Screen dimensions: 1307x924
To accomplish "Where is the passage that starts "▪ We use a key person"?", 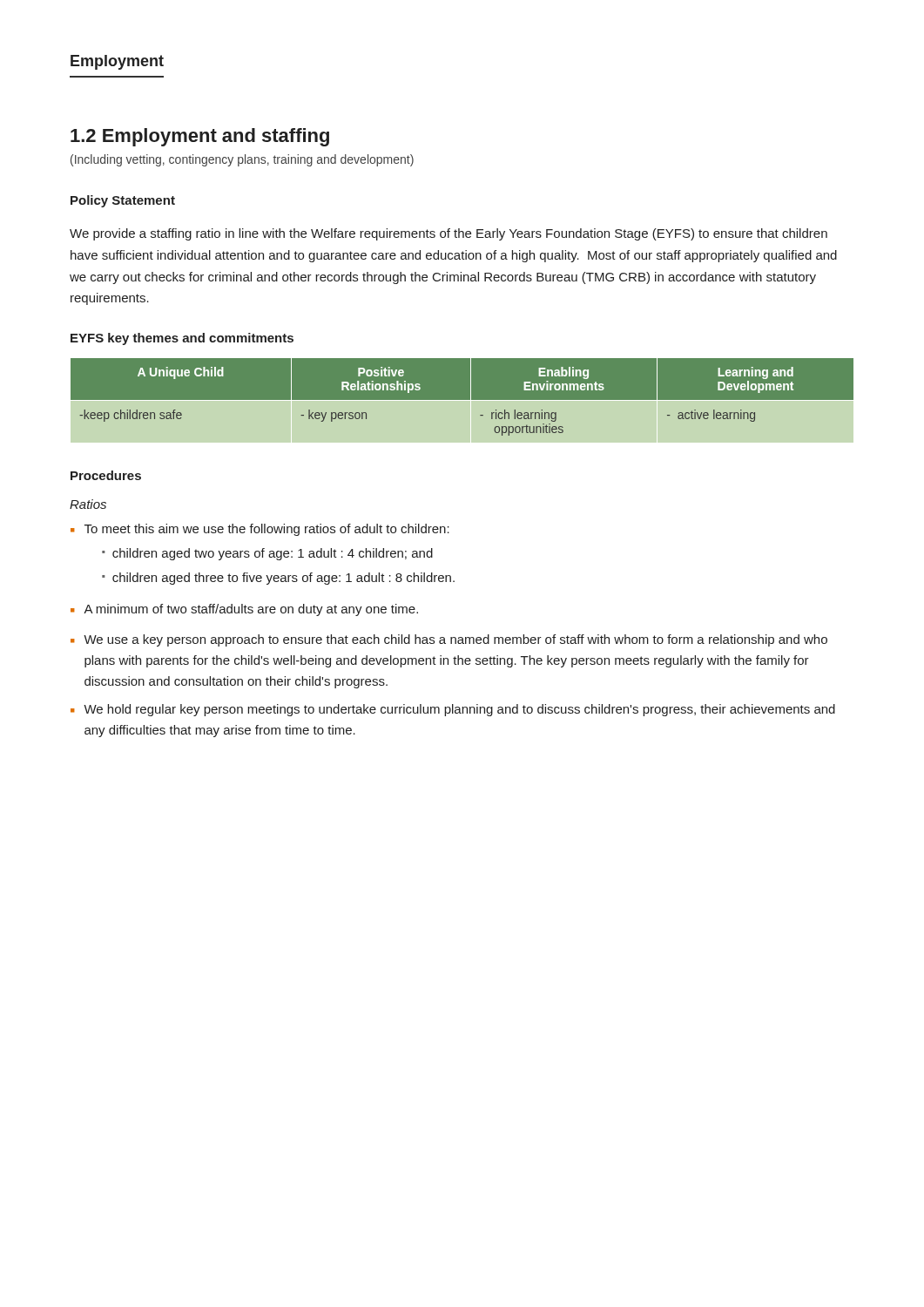I will tap(462, 660).
